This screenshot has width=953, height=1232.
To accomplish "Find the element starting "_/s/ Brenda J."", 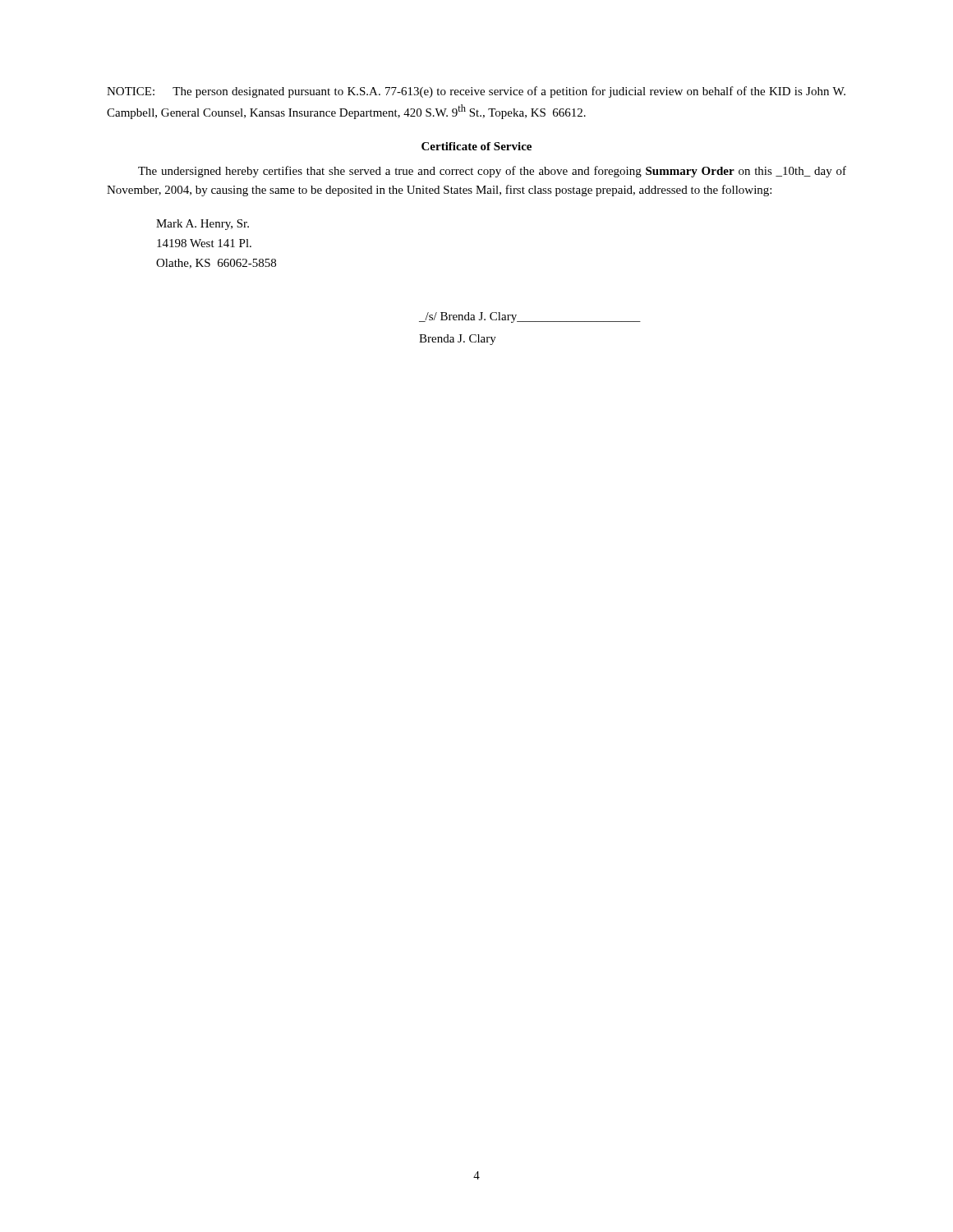I will pos(530,327).
